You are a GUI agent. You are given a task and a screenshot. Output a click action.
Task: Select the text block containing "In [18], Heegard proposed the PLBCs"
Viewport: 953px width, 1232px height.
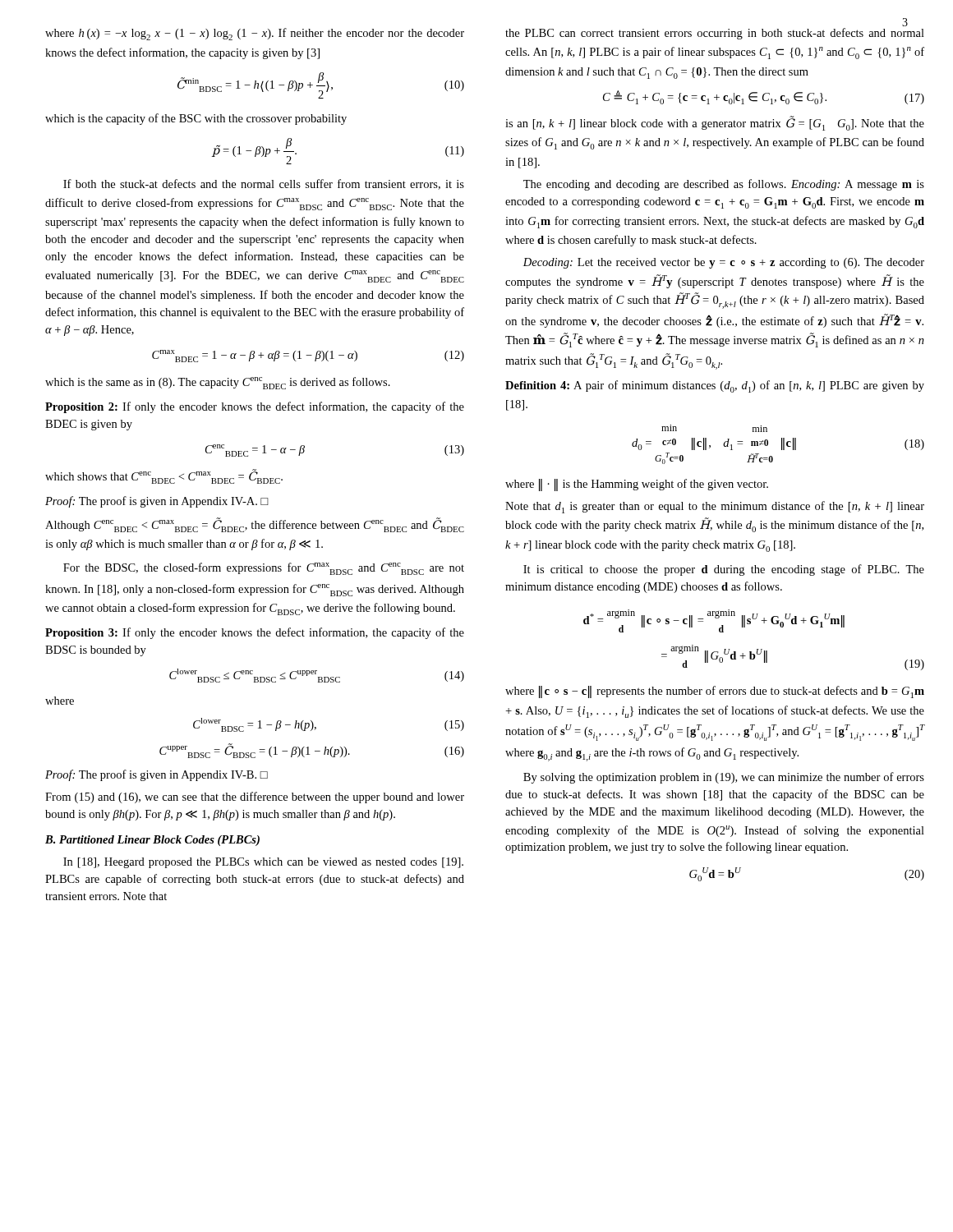click(255, 879)
